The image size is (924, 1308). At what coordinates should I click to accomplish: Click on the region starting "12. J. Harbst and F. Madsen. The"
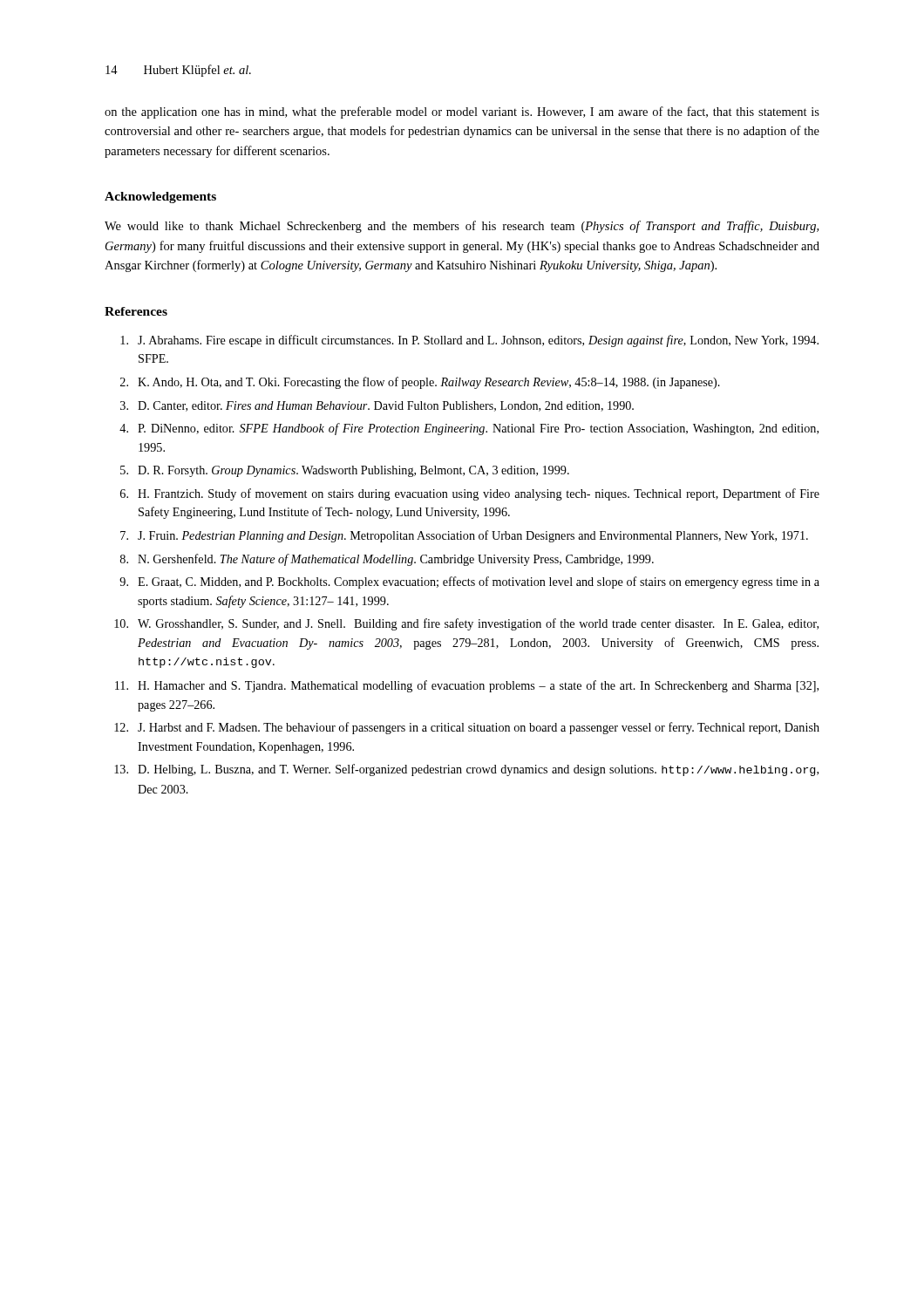pyautogui.click(x=462, y=737)
